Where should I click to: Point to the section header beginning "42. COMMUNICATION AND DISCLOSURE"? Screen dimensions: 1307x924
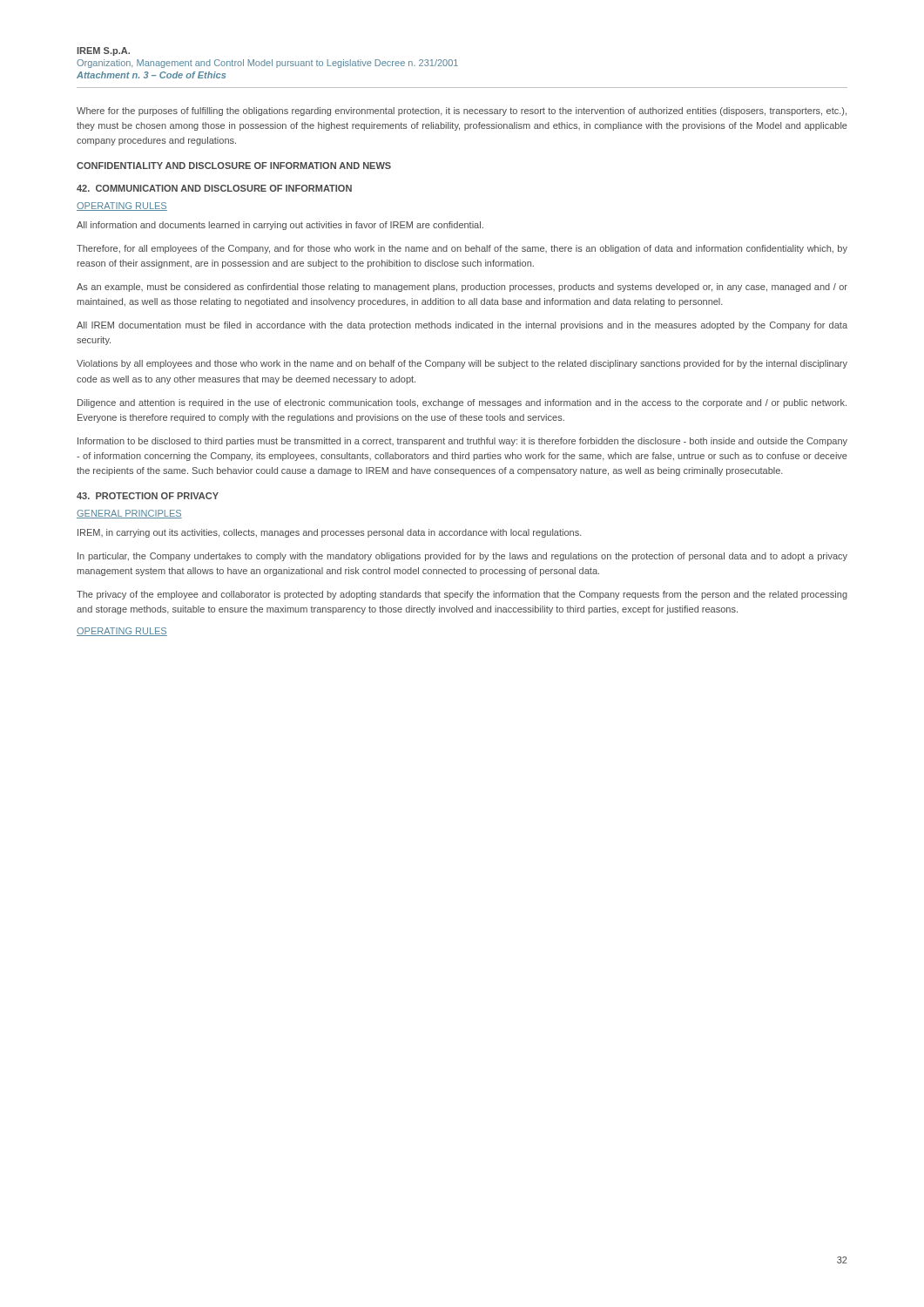click(x=214, y=188)
